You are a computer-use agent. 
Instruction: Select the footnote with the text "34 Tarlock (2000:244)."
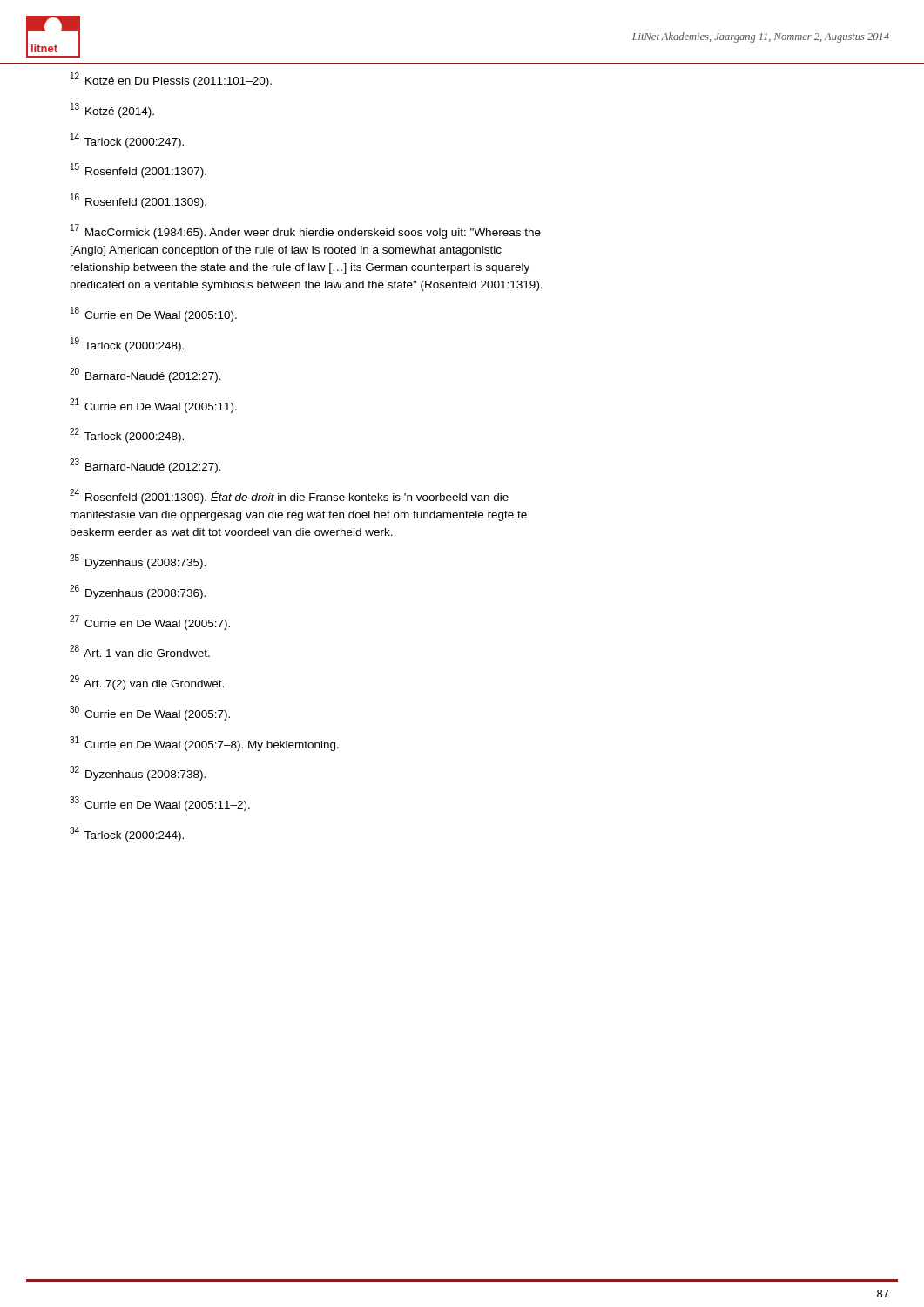pyautogui.click(x=127, y=833)
